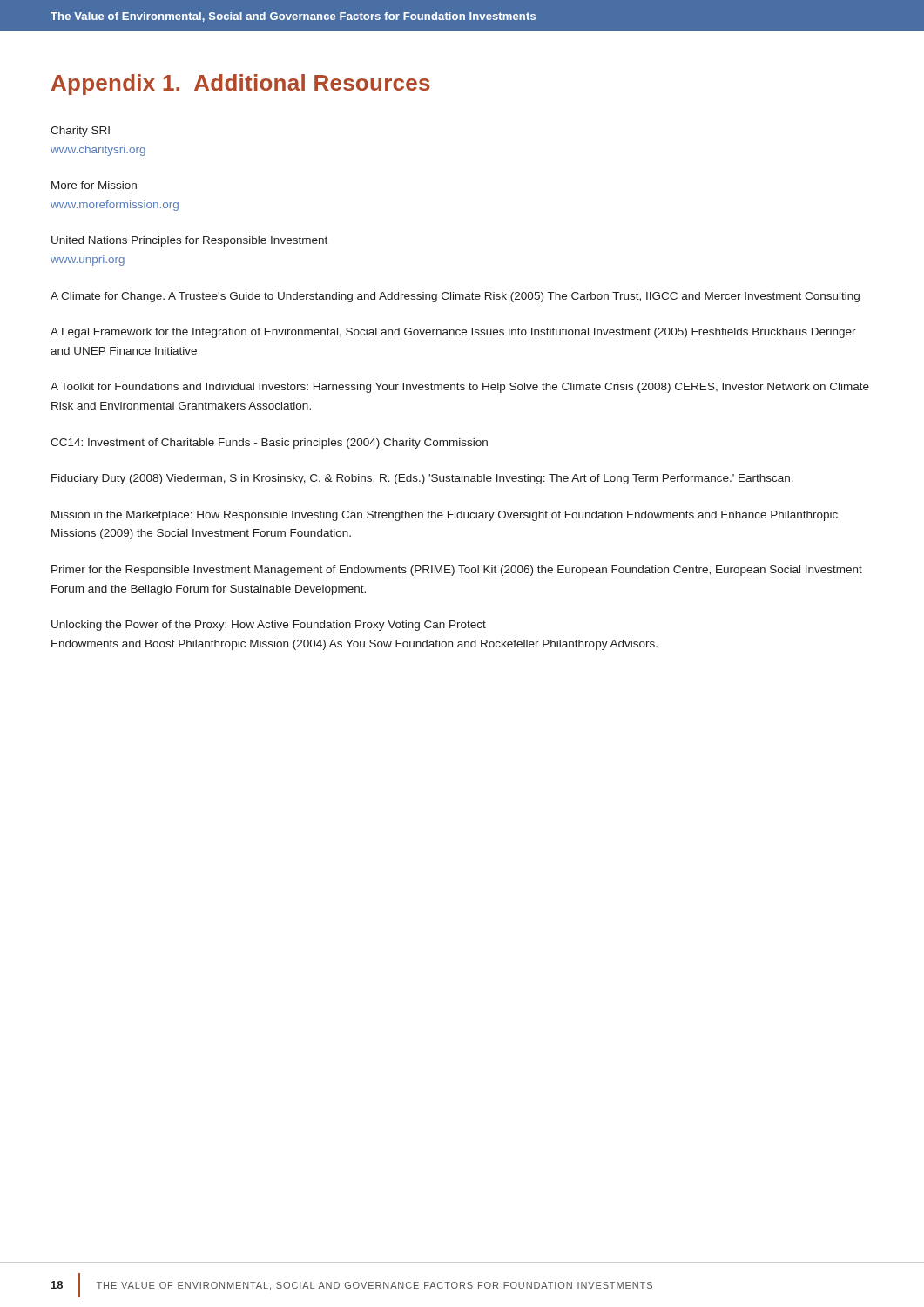This screenshot has width=924, height=1307.
Task: Locate the text block starting "Appendix 1. Additional Resources"
Action: coord(241,83)
